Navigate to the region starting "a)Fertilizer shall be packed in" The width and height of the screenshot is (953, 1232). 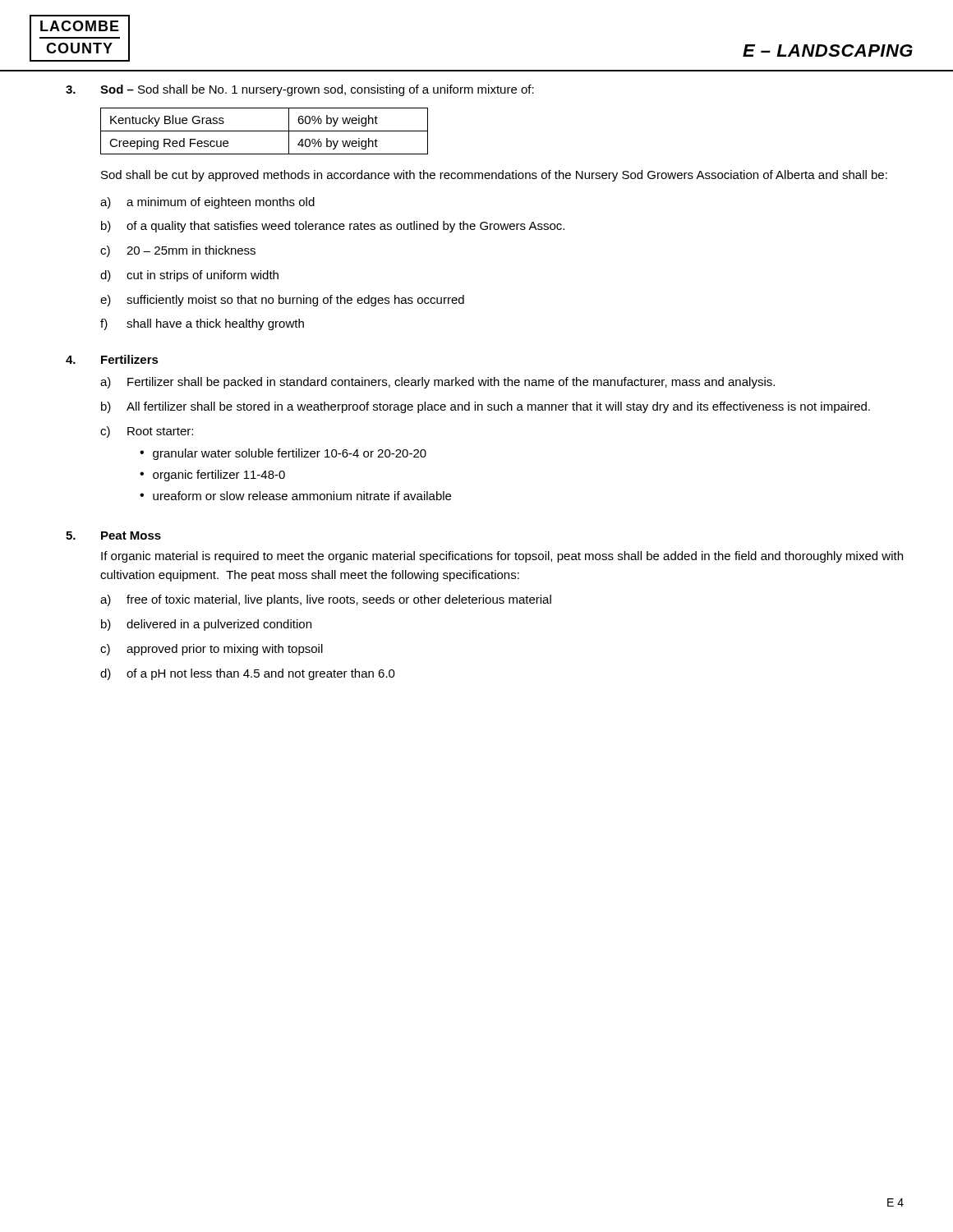(502, 382)
